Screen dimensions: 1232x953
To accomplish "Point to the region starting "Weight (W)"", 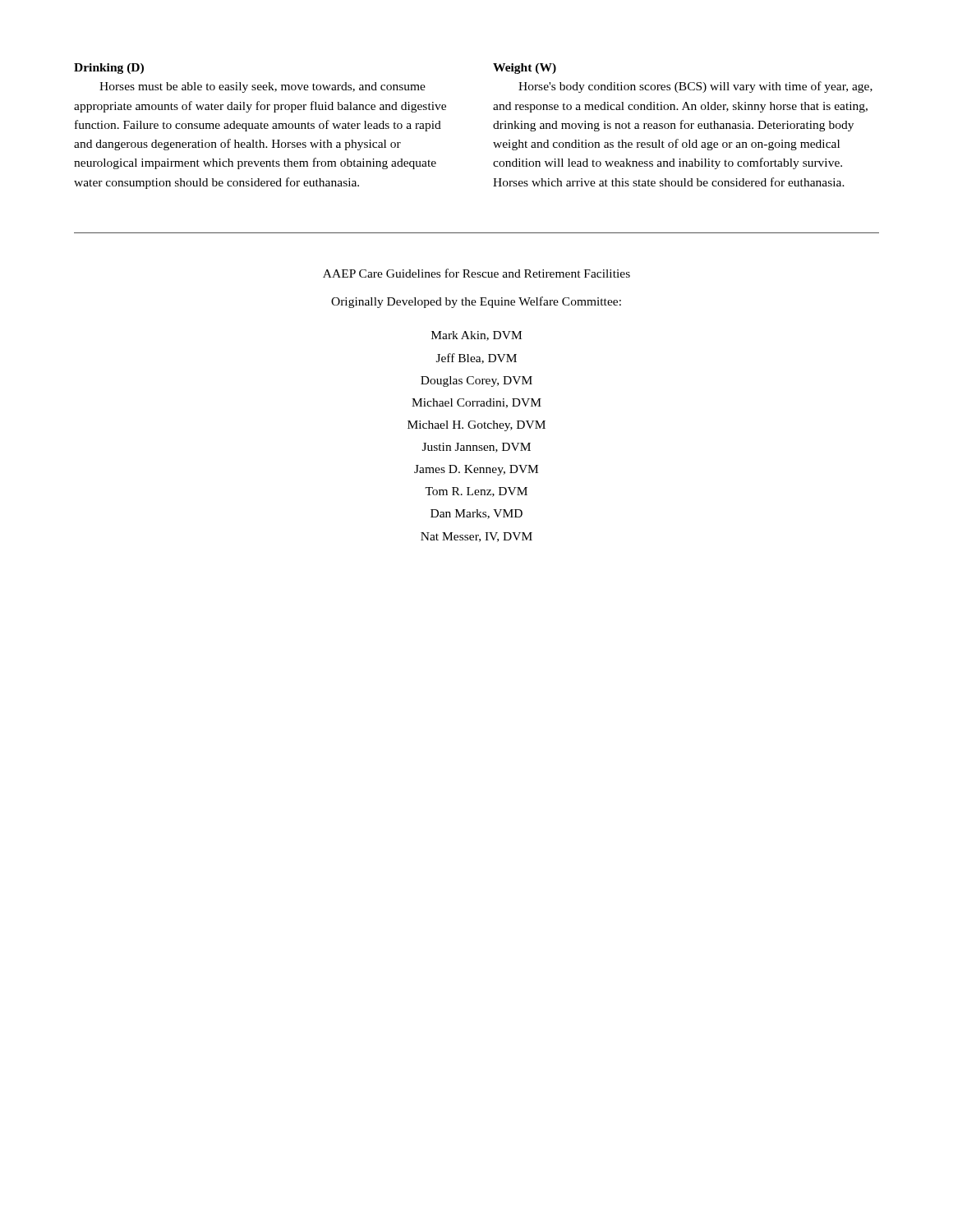I will tap(525, 67).
